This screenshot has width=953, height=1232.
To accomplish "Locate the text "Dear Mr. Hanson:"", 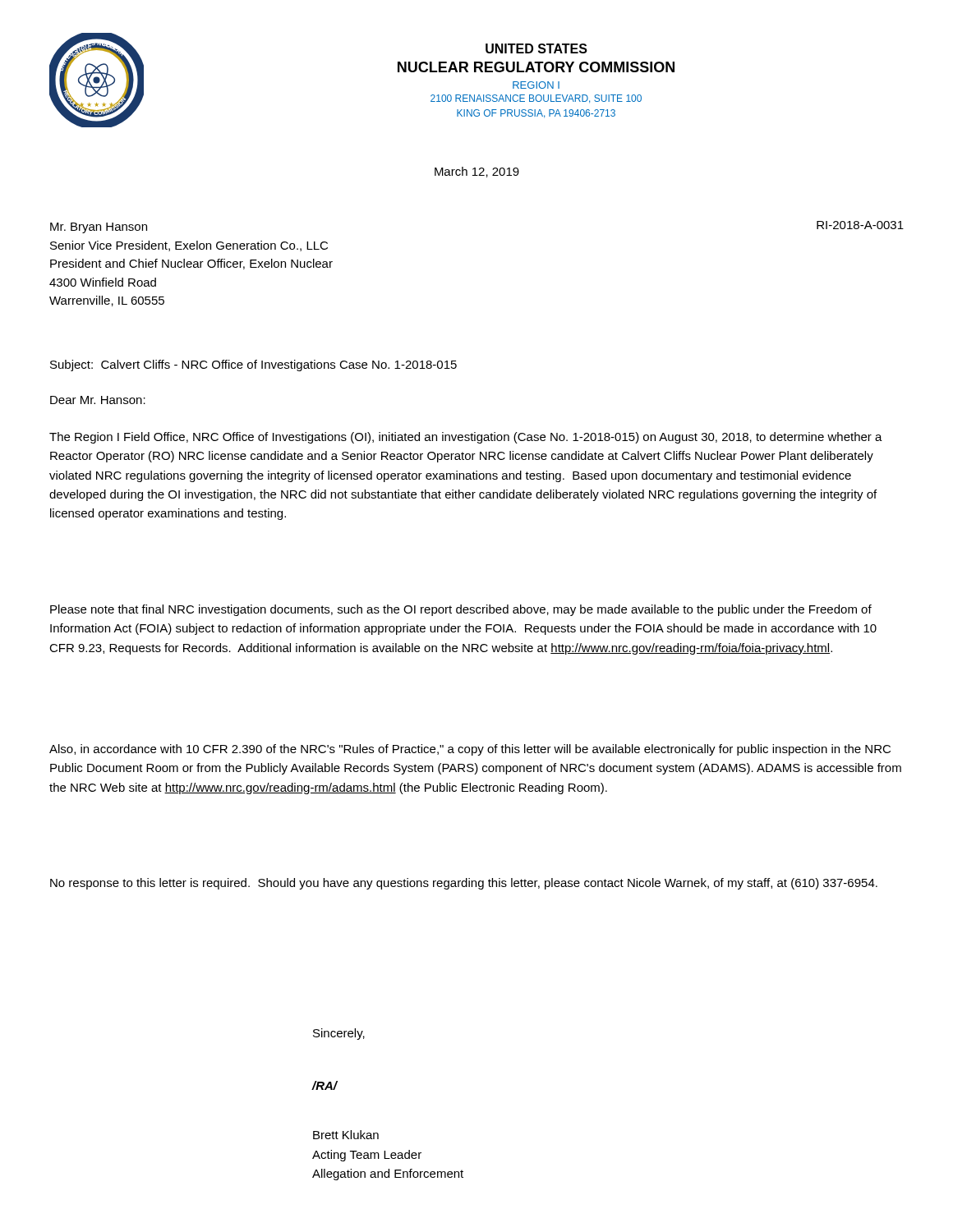I will tap(98, 400).
